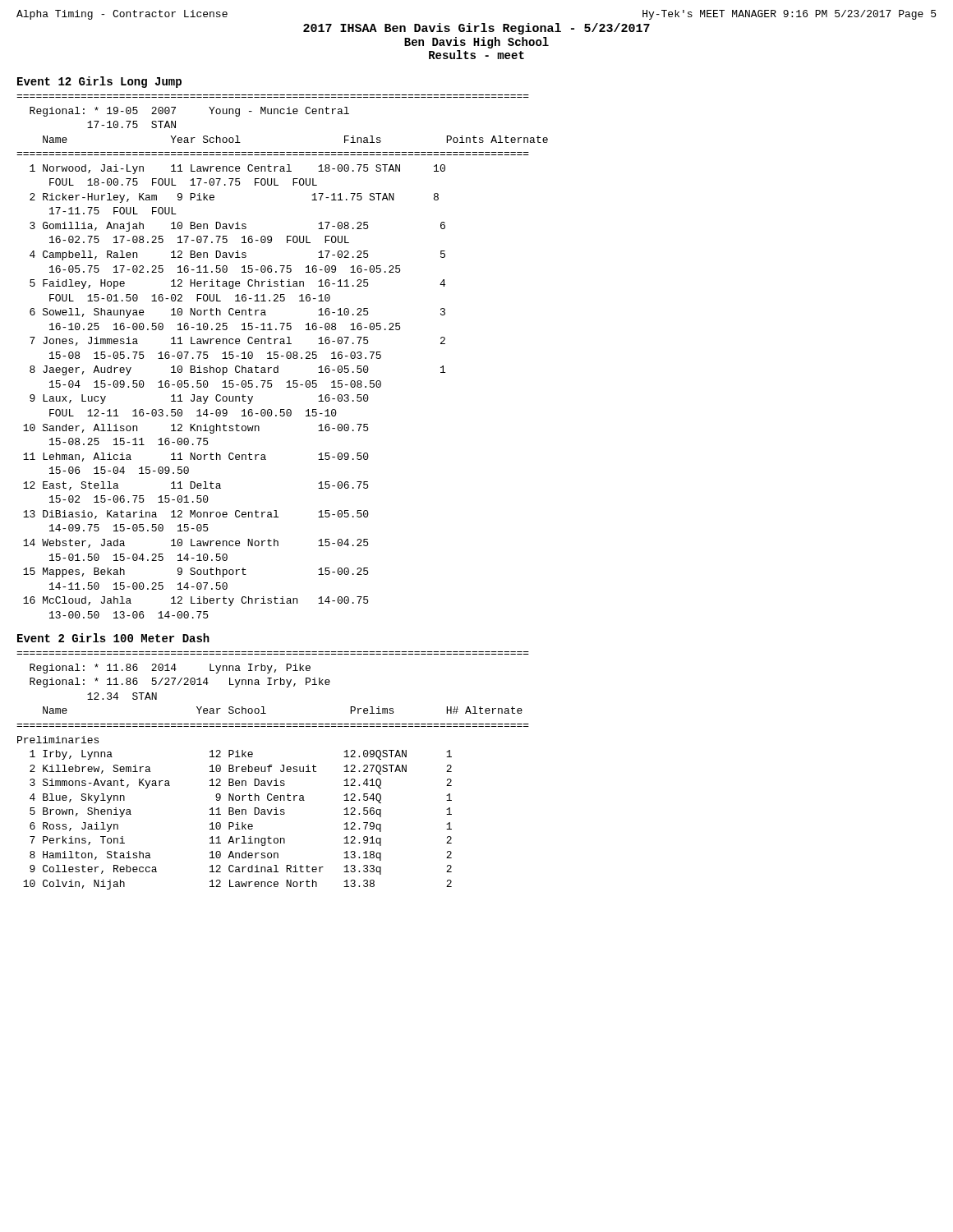Viewport: 953px width, 1232px height.
Task: Locate the text "Results - meet"
Action: pos(476,56)
